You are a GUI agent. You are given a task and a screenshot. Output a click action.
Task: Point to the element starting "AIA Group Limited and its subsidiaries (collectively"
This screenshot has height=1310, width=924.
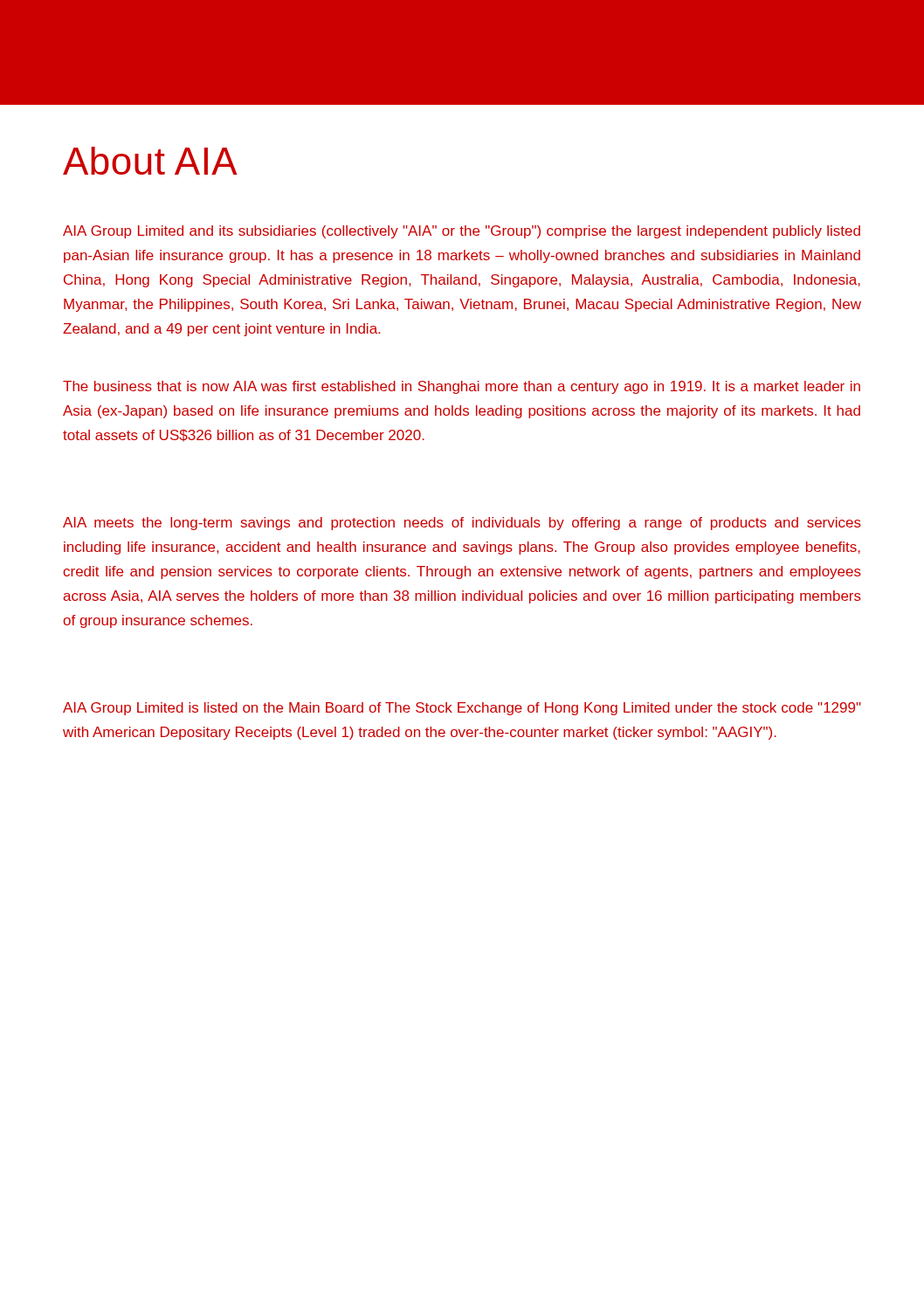(x=462, y=280)
